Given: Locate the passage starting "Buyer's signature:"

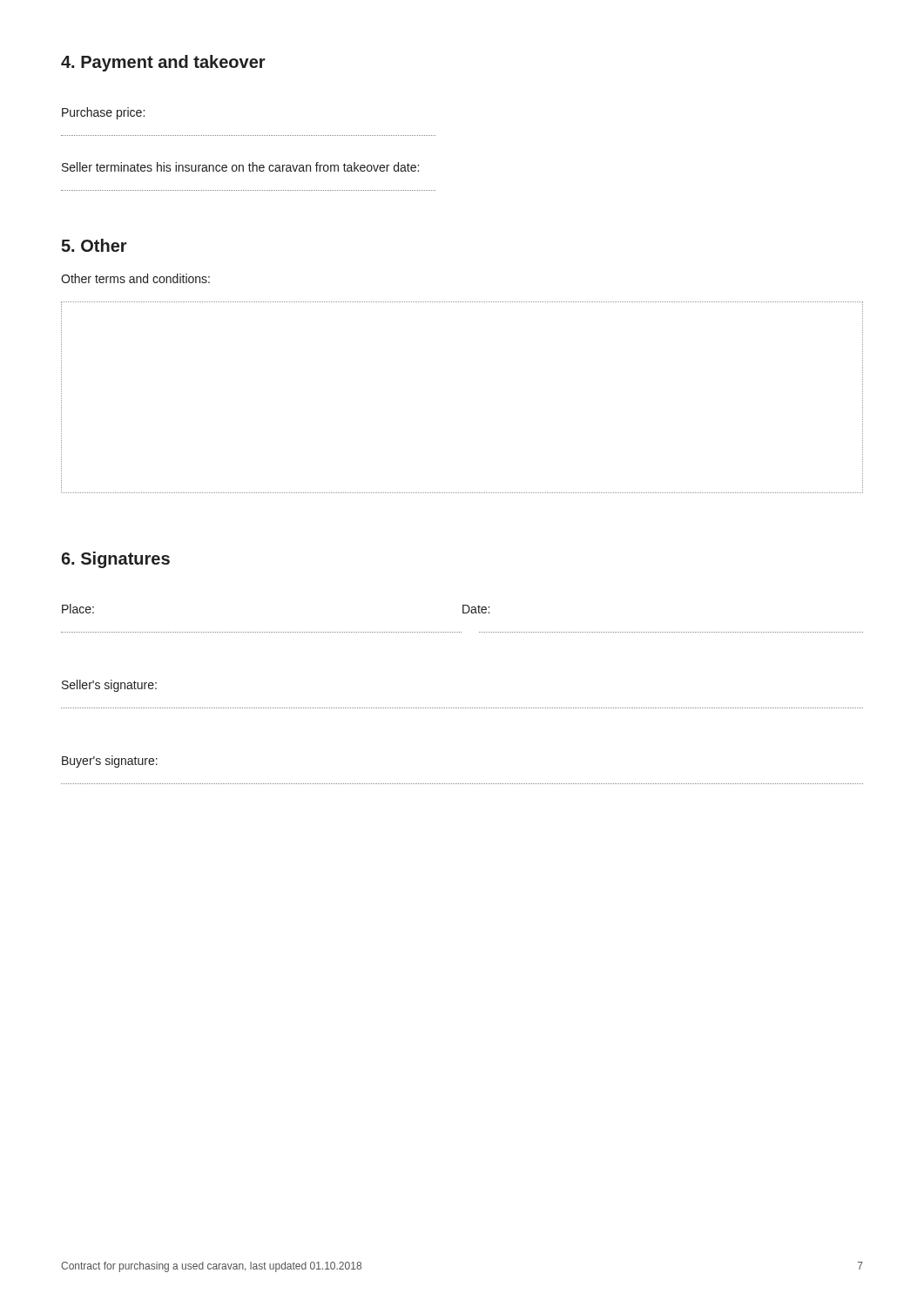Looking at the screenshot, I should [110, 761].
